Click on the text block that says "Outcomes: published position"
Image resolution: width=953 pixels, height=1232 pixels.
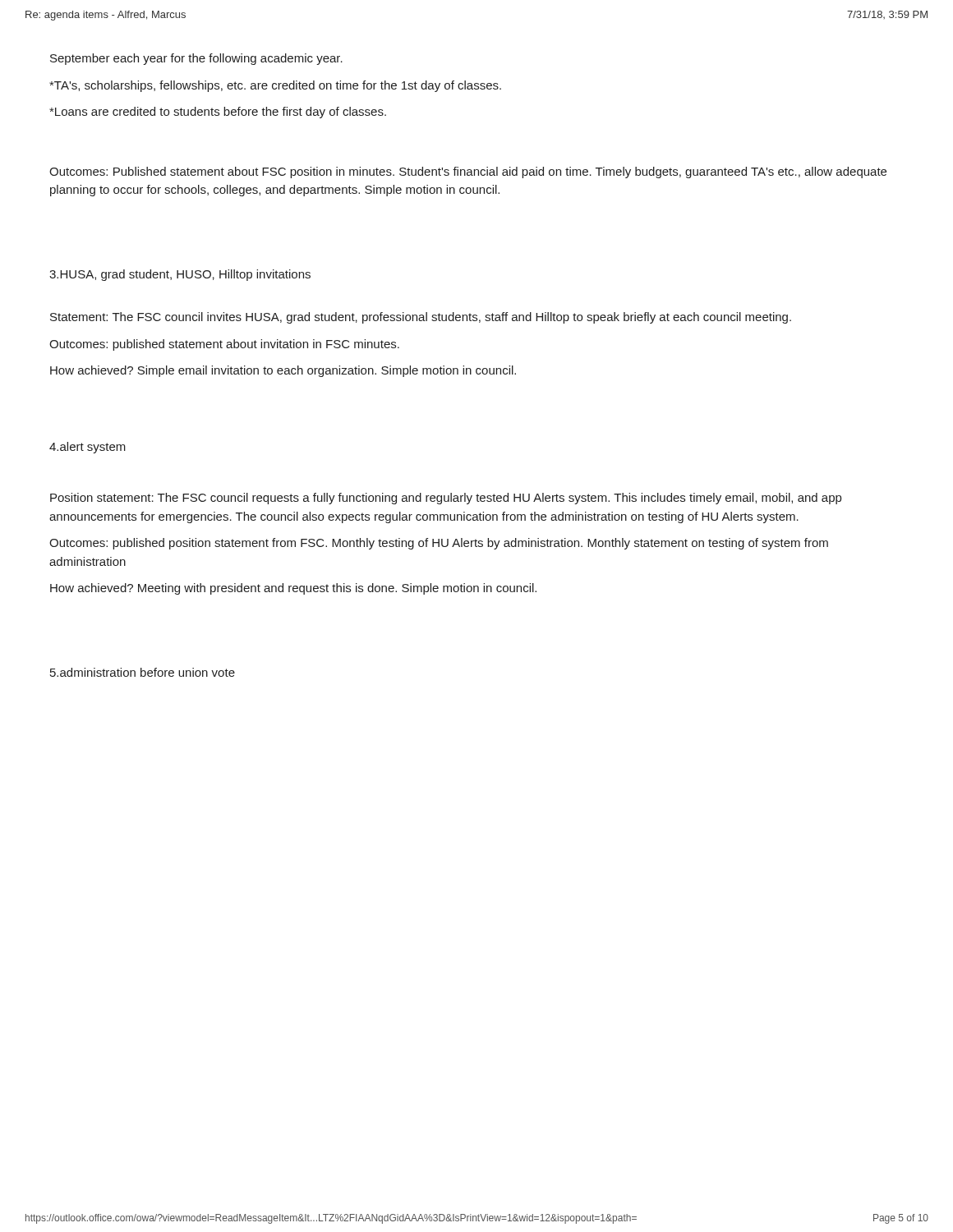(x=439, y=552)
